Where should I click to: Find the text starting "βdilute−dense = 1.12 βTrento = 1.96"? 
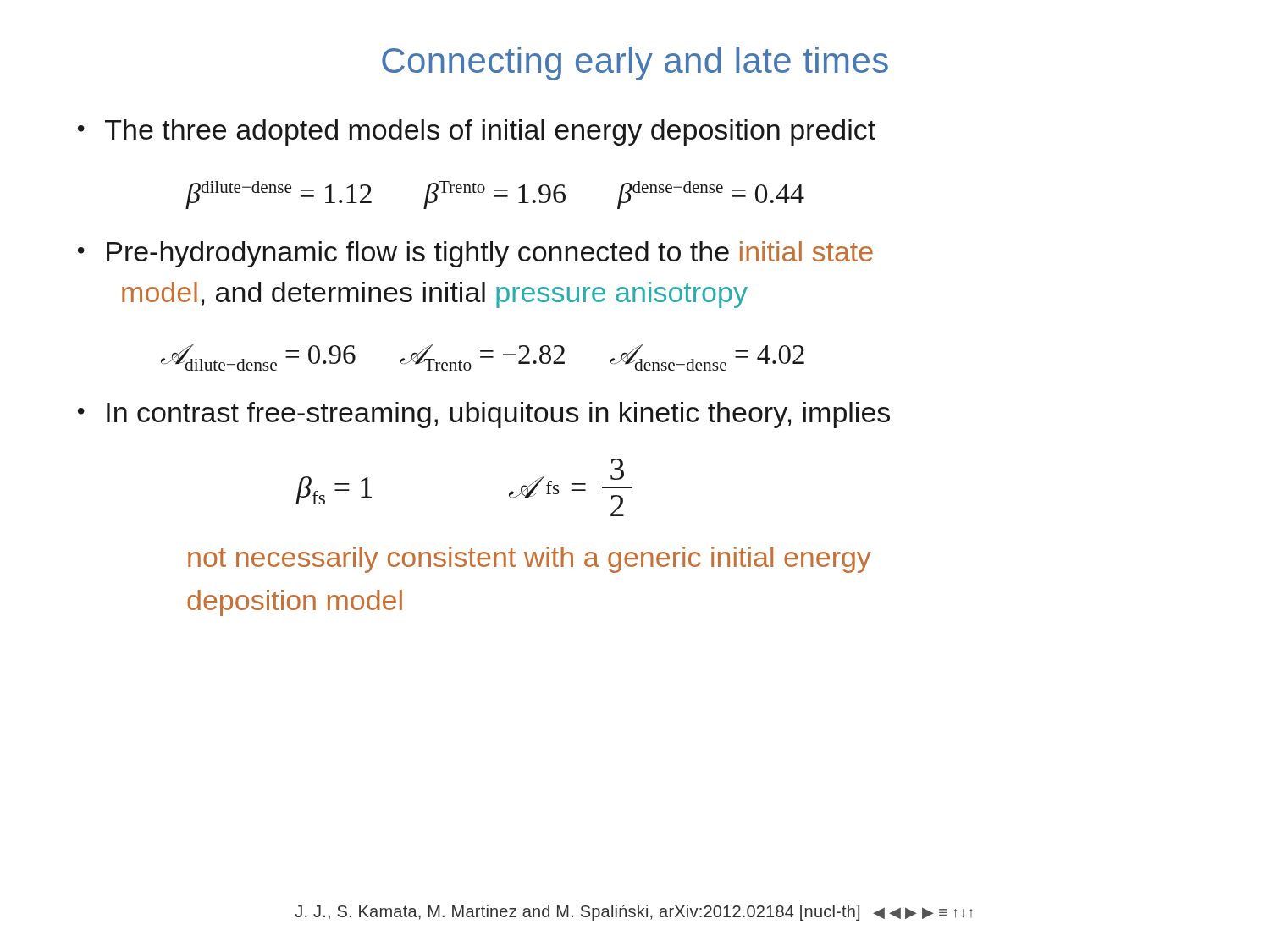[x=495, y=194]
